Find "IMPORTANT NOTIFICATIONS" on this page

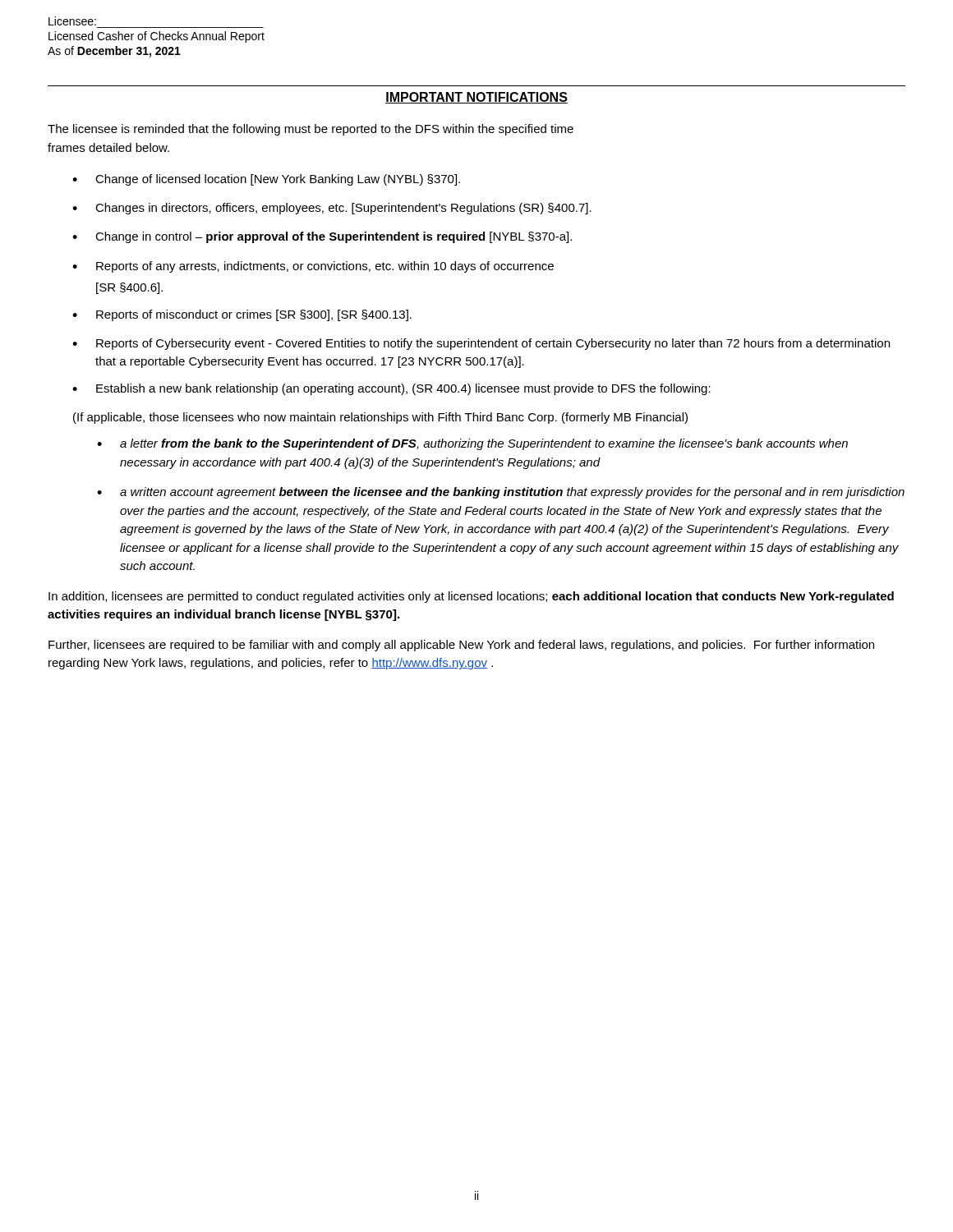(476, 98)
